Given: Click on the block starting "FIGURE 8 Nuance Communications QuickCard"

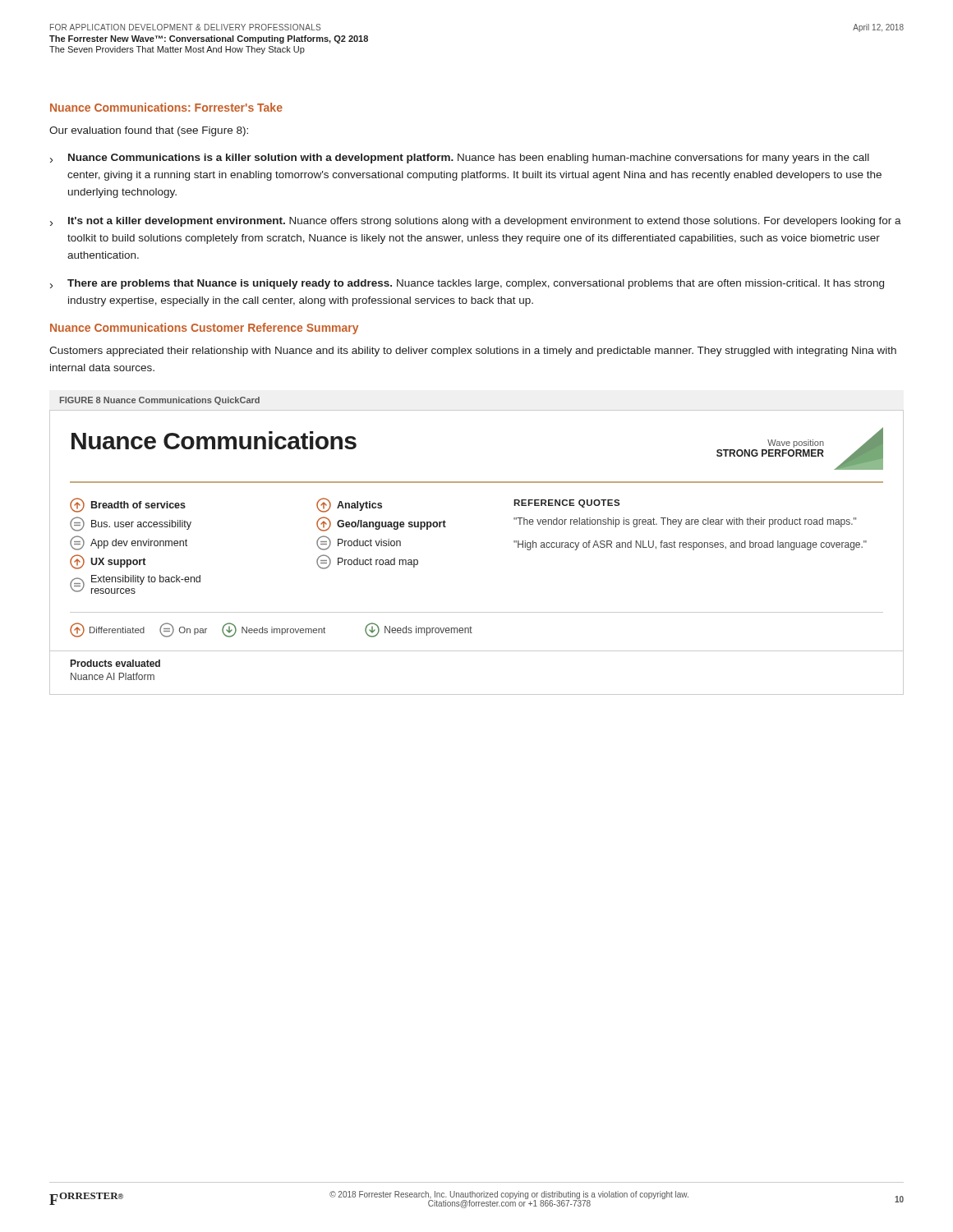Looking at the screenshot, I should point(160,400).
